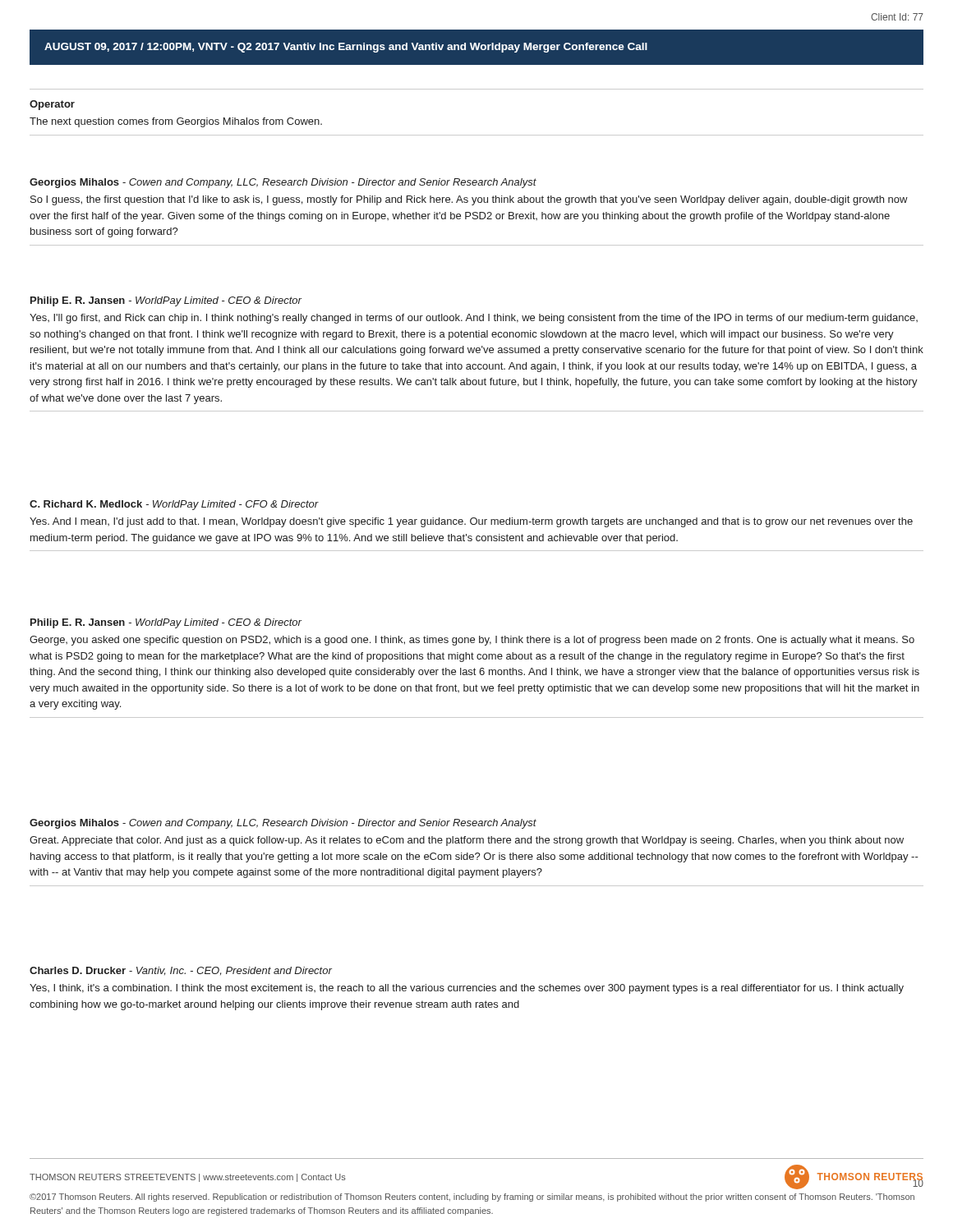This screenshot has height=1232, width=953.
Task: Click on the text block containing "Yes, I'll go first, and Rick can"
Action: pyautogui.click(x=476, y=358)
